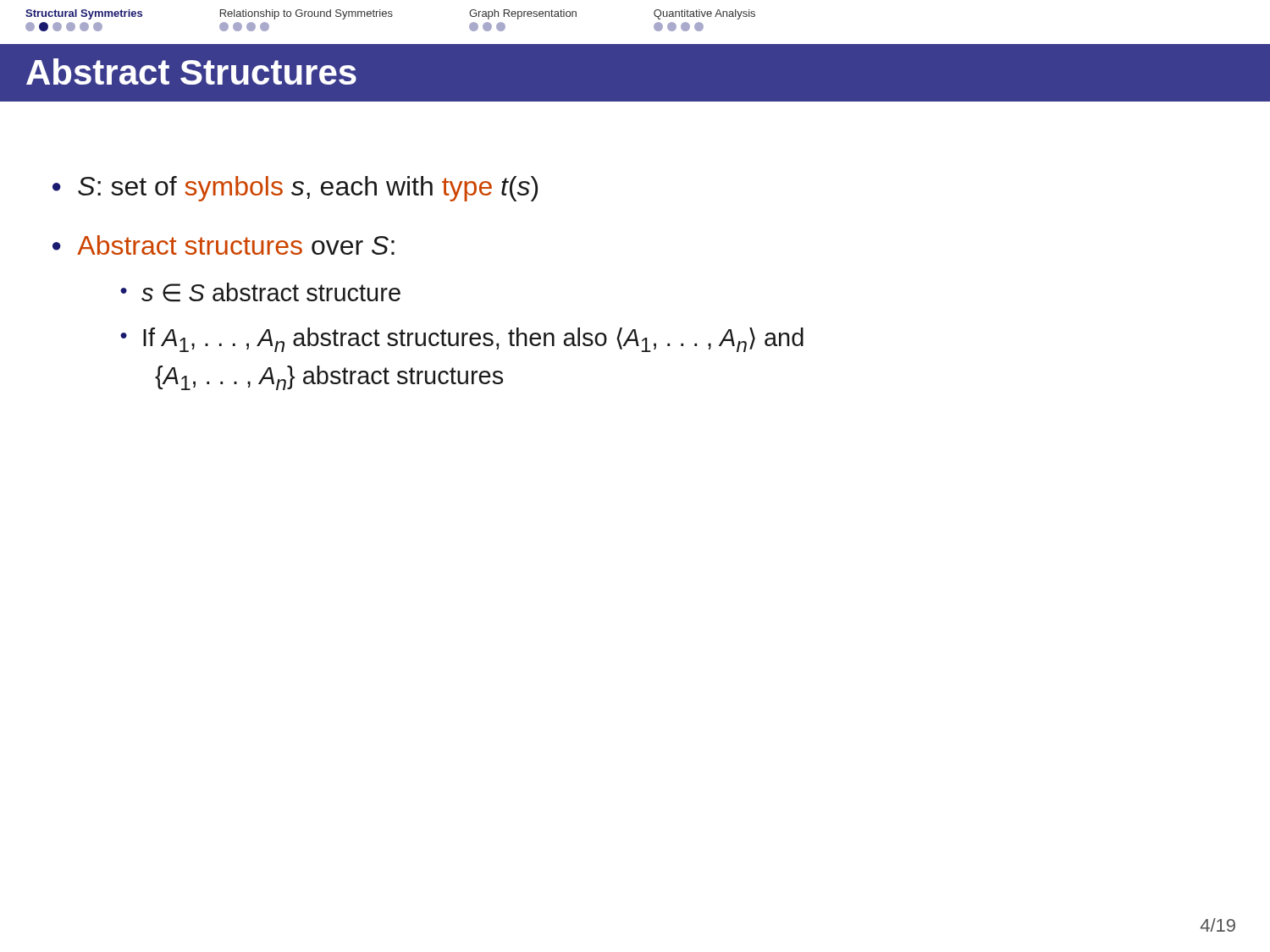The image size is (1270, 952).
Task: Find the block on this page that starts "● S: set of symbols"
Action: pos(295,187)
